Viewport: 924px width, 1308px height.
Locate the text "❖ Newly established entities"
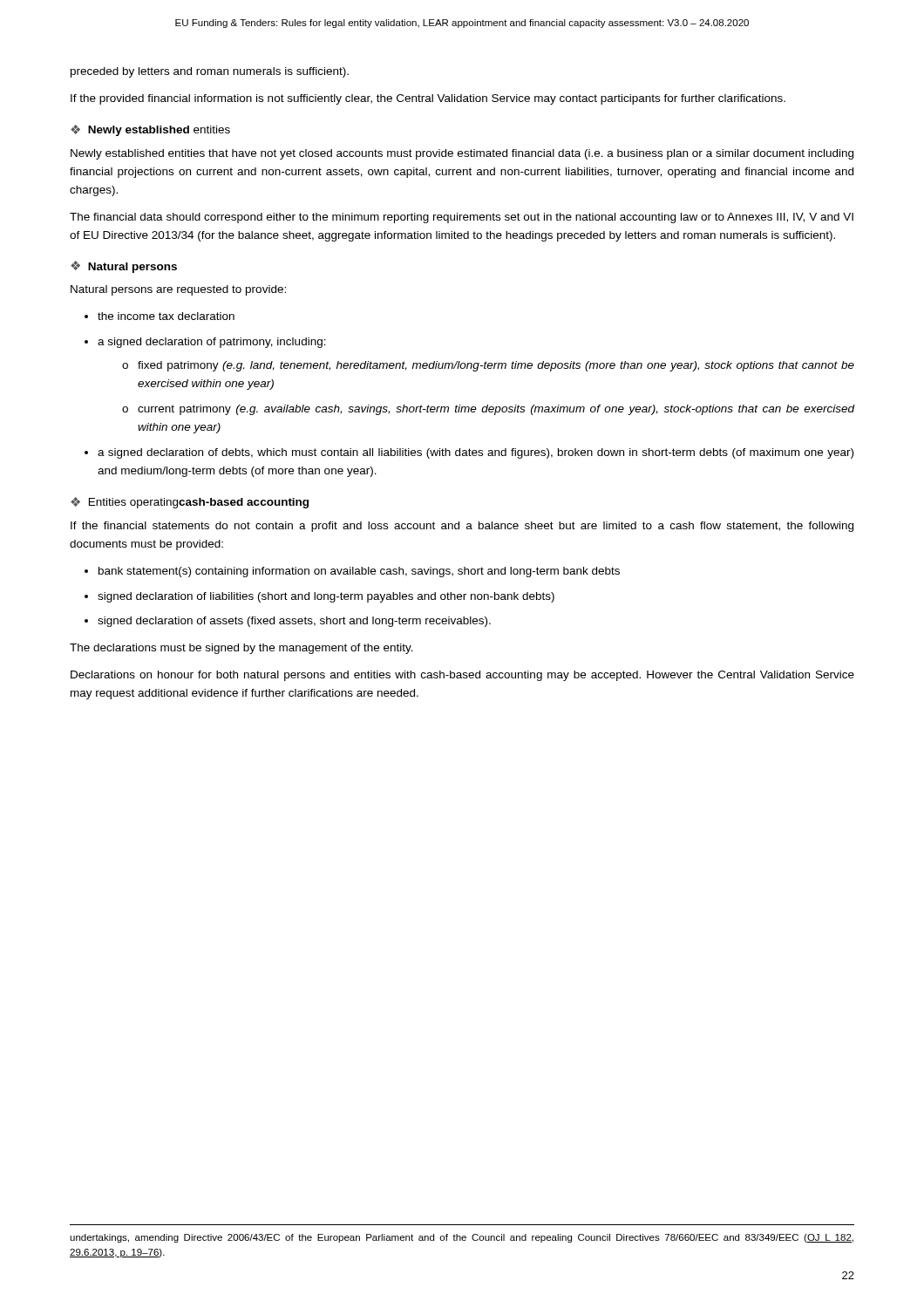[150, 130]
